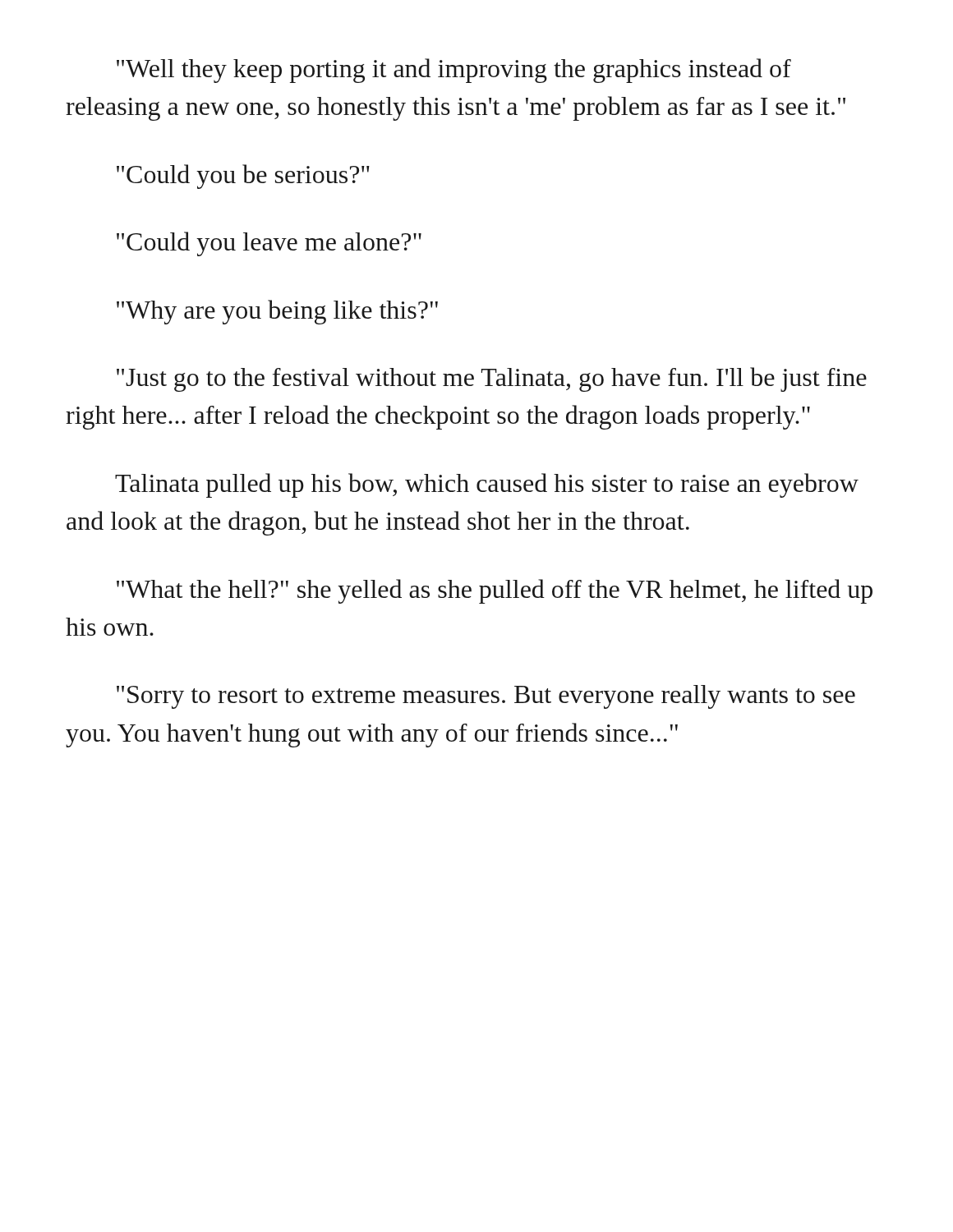The width and height of the screenshot is (953, 1232).
Task: Navigate to the text starting "Talinata pulled up his bow, which caused"
Action: click(462, 502)
